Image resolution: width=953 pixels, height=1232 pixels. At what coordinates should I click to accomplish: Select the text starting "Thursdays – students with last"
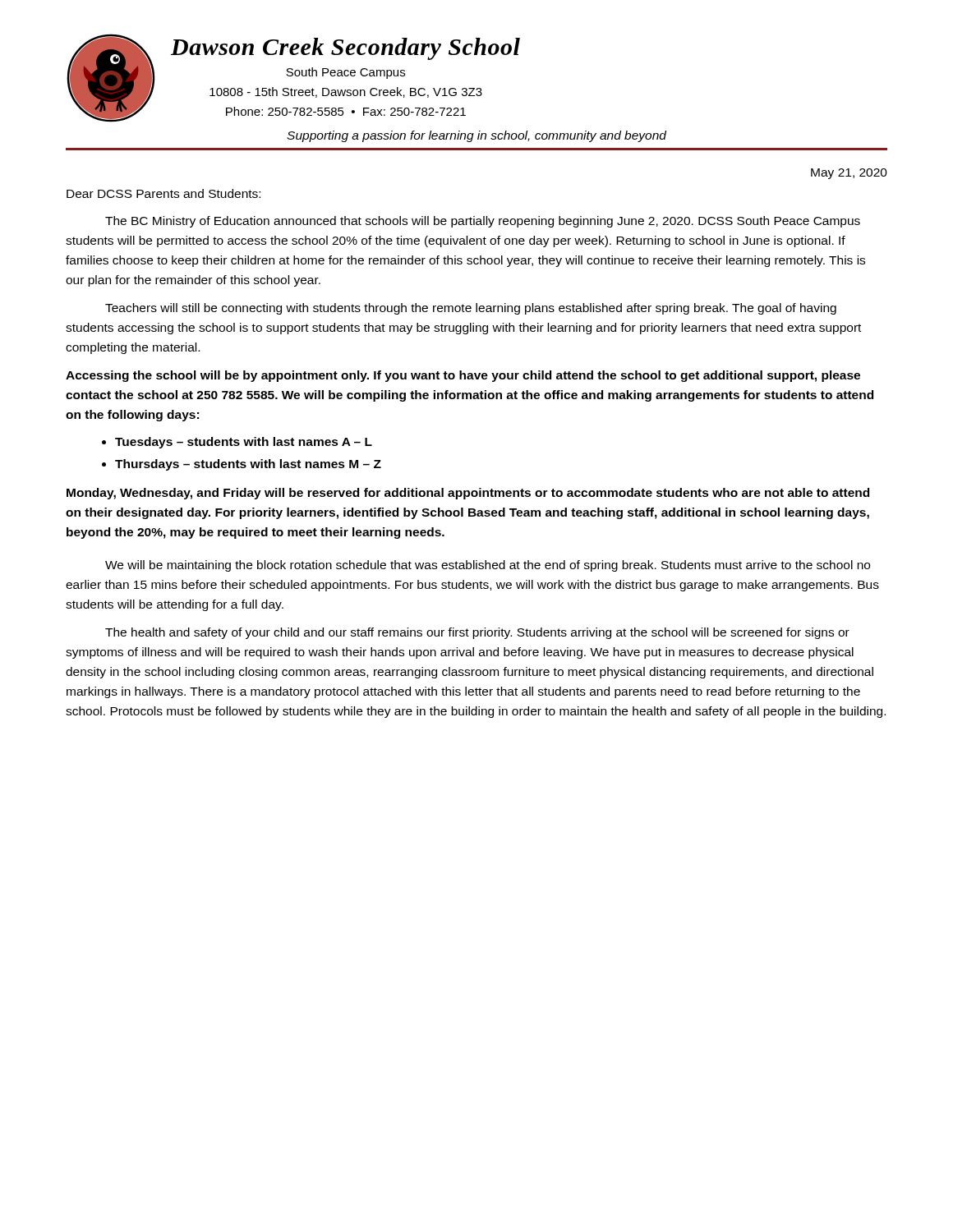tap(248, 463)
